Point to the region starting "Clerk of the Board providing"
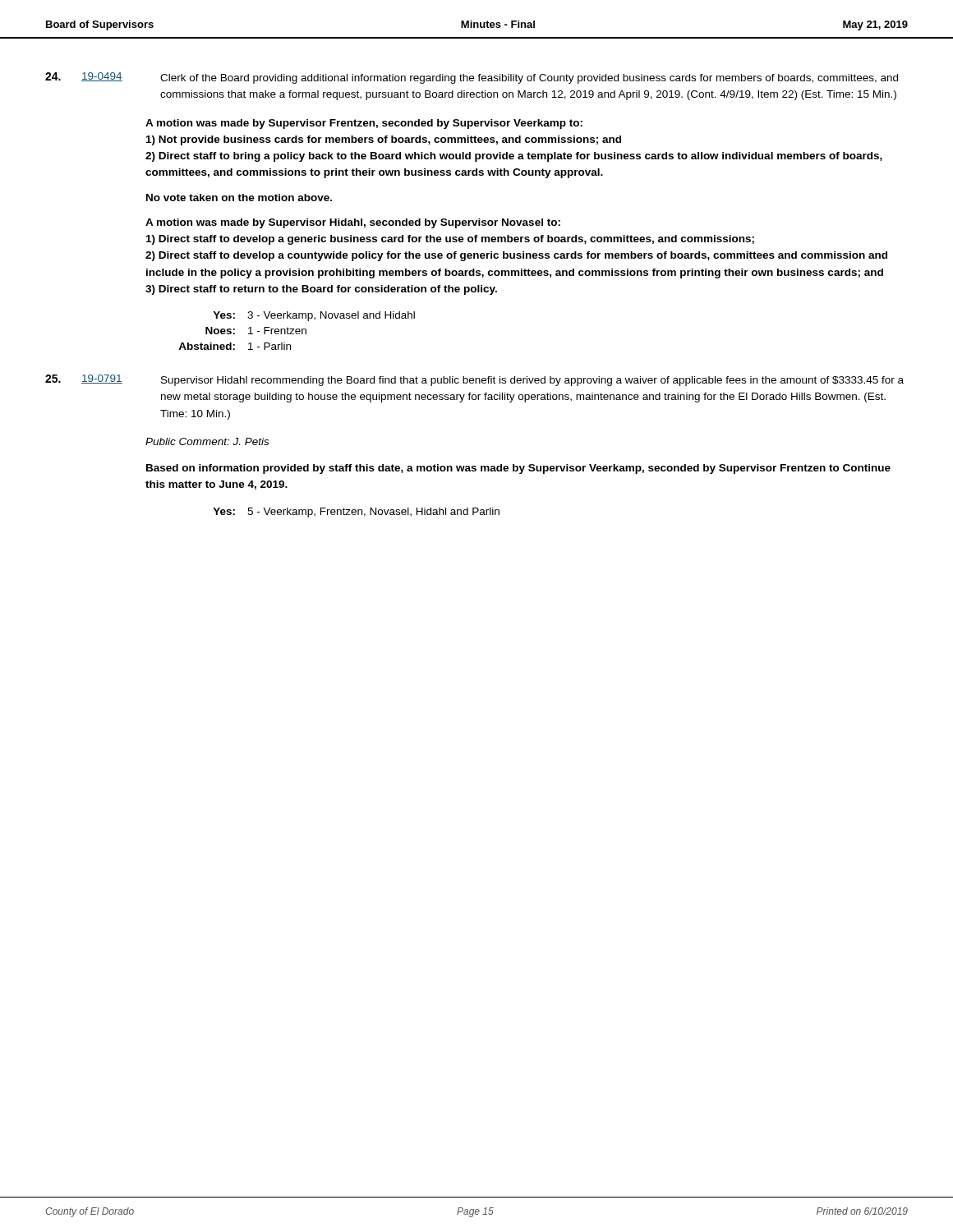Image resolution: width=953 pixels, height=1232 pixels. [x=529, y=86]
